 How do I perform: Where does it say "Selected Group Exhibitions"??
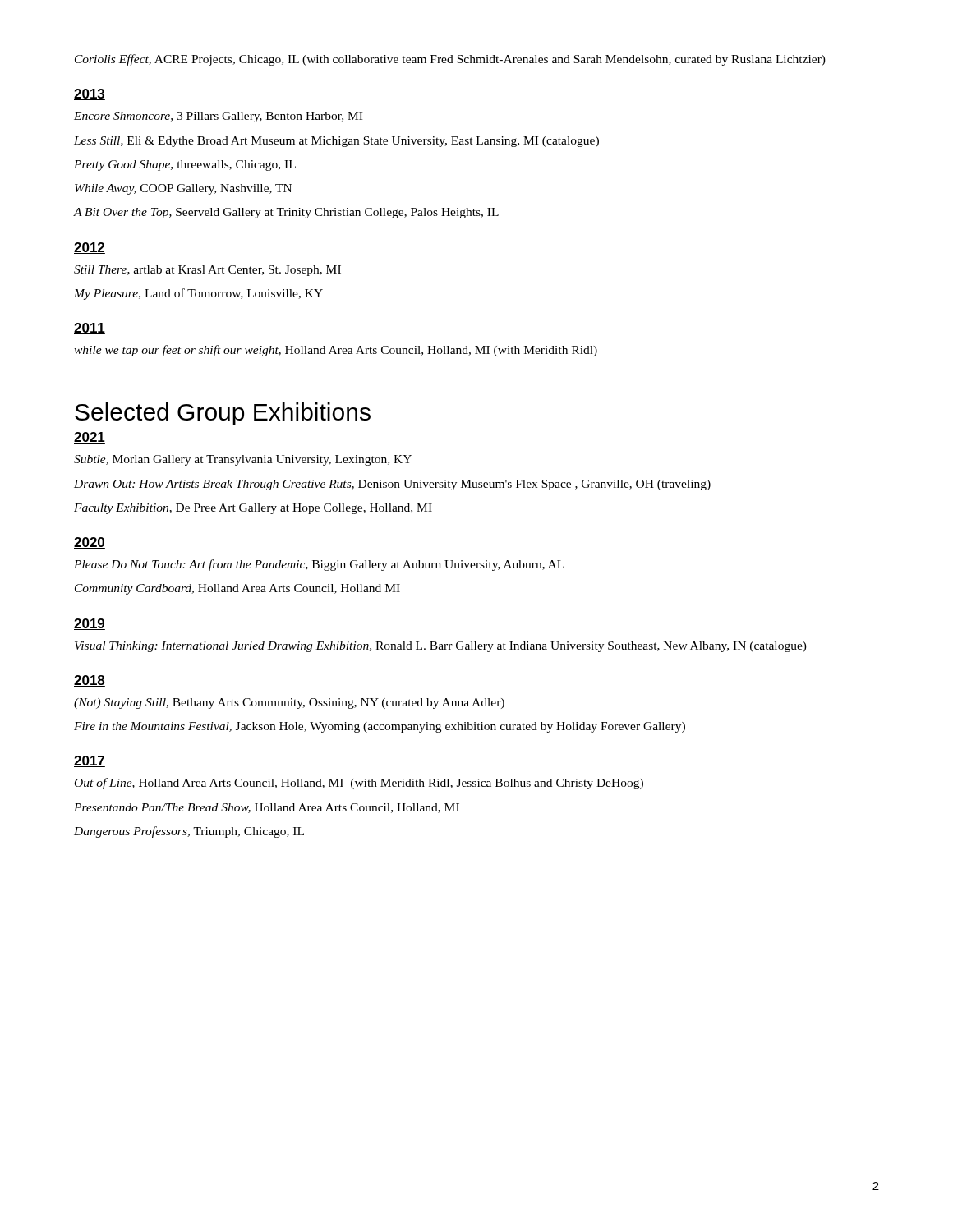coord(223,414)
